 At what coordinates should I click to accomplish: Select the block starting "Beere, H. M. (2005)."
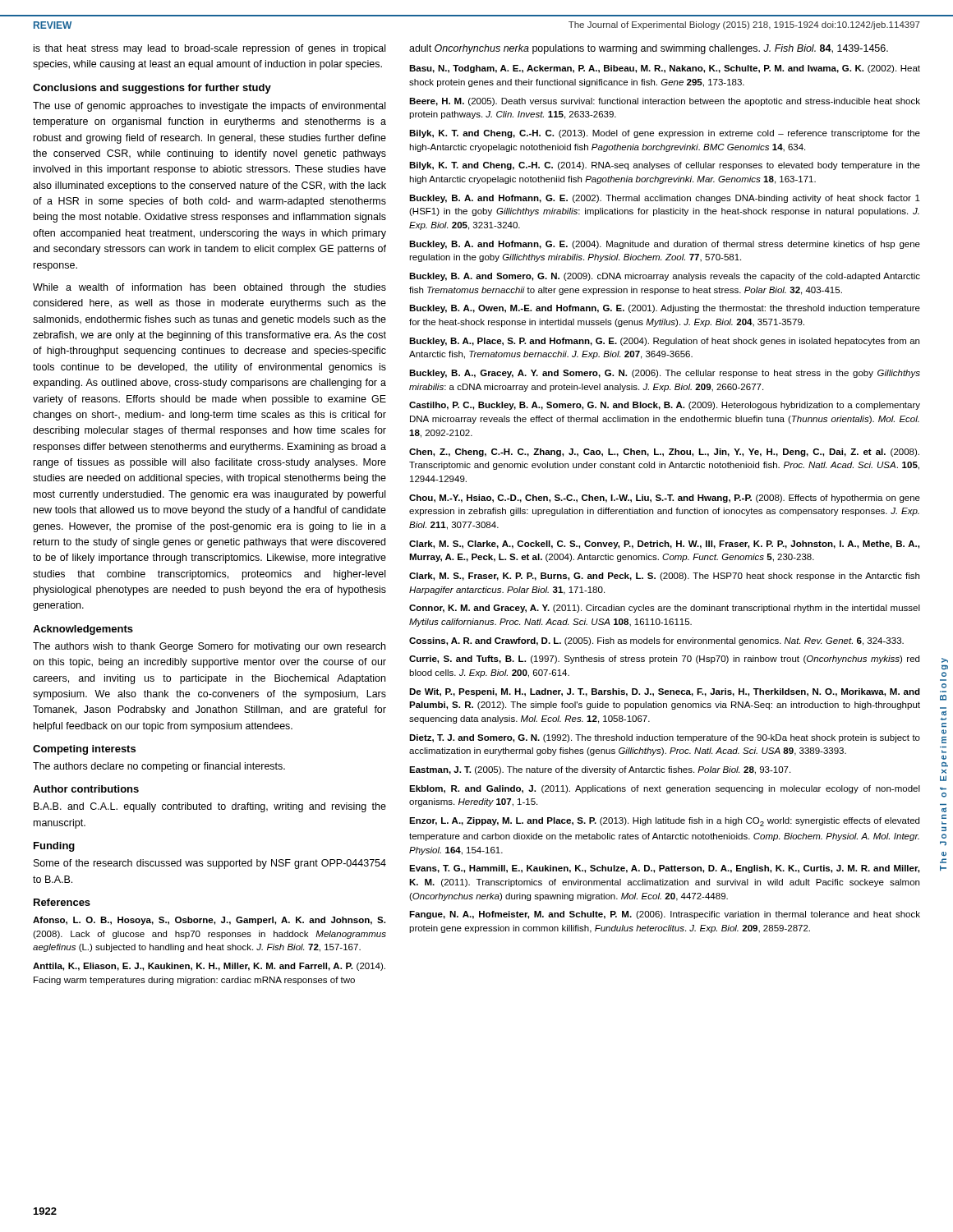(x=665, y=108)
